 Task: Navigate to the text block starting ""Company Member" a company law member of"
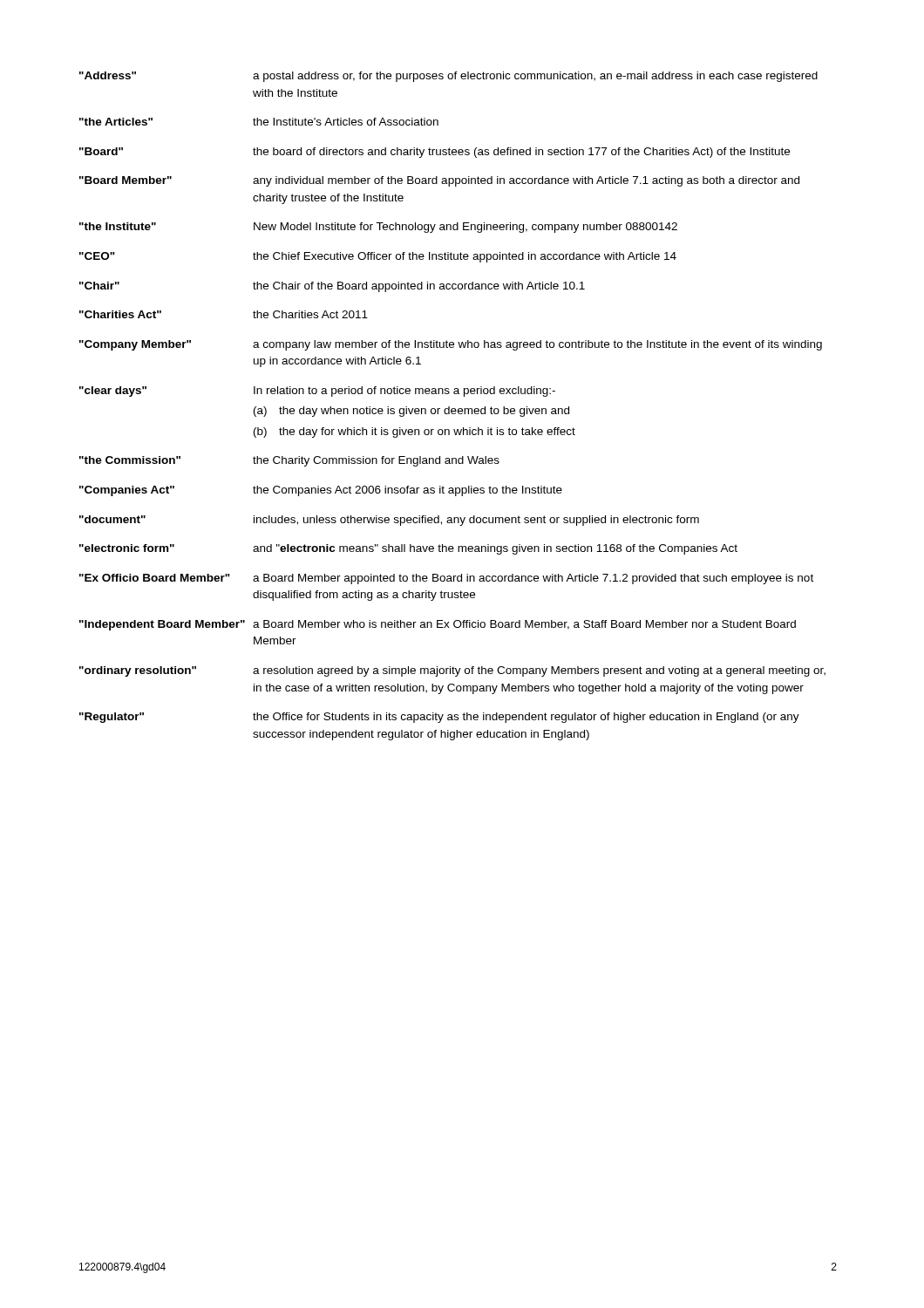tap(458, 352)
